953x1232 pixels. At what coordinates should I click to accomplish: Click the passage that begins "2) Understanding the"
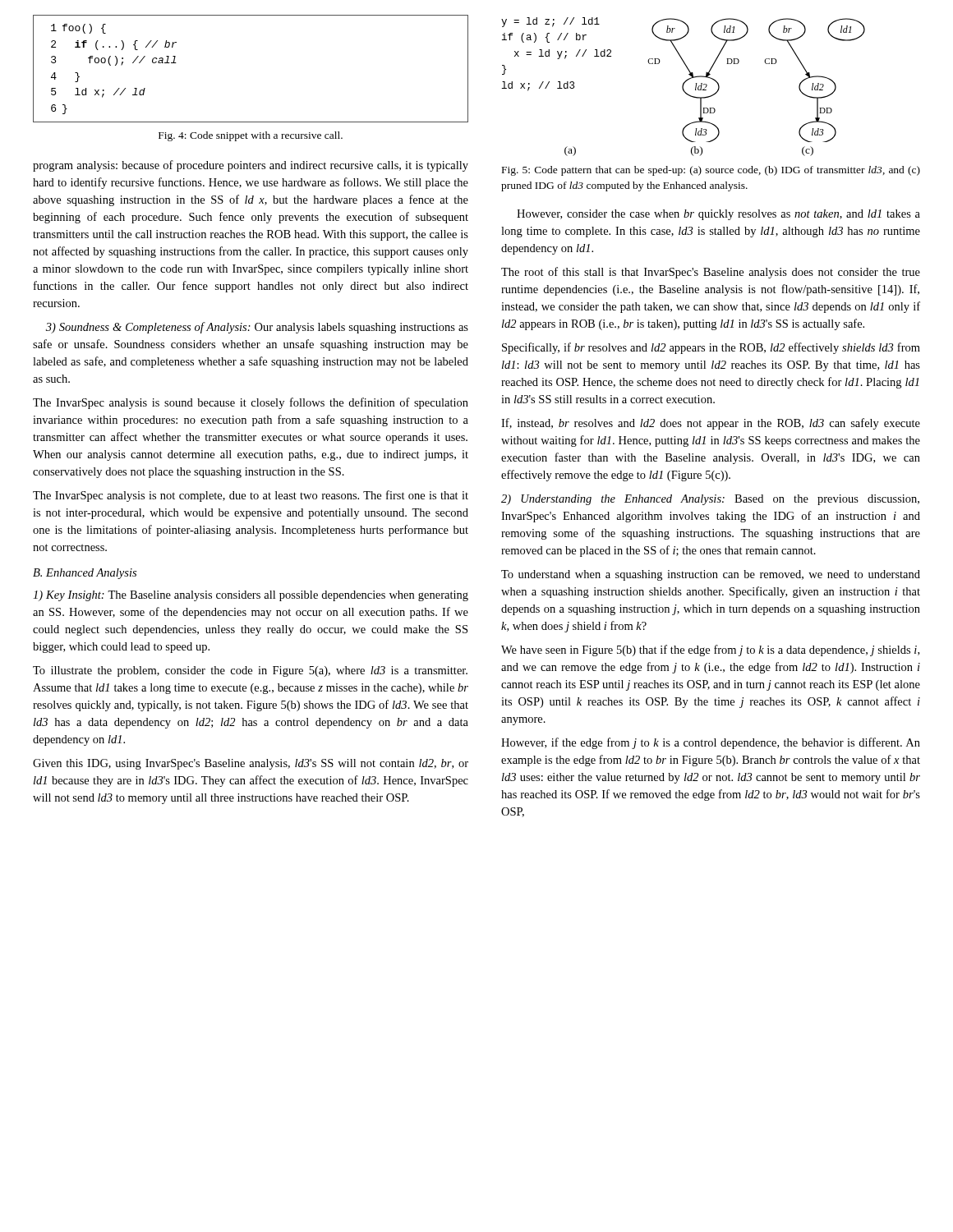711,524
